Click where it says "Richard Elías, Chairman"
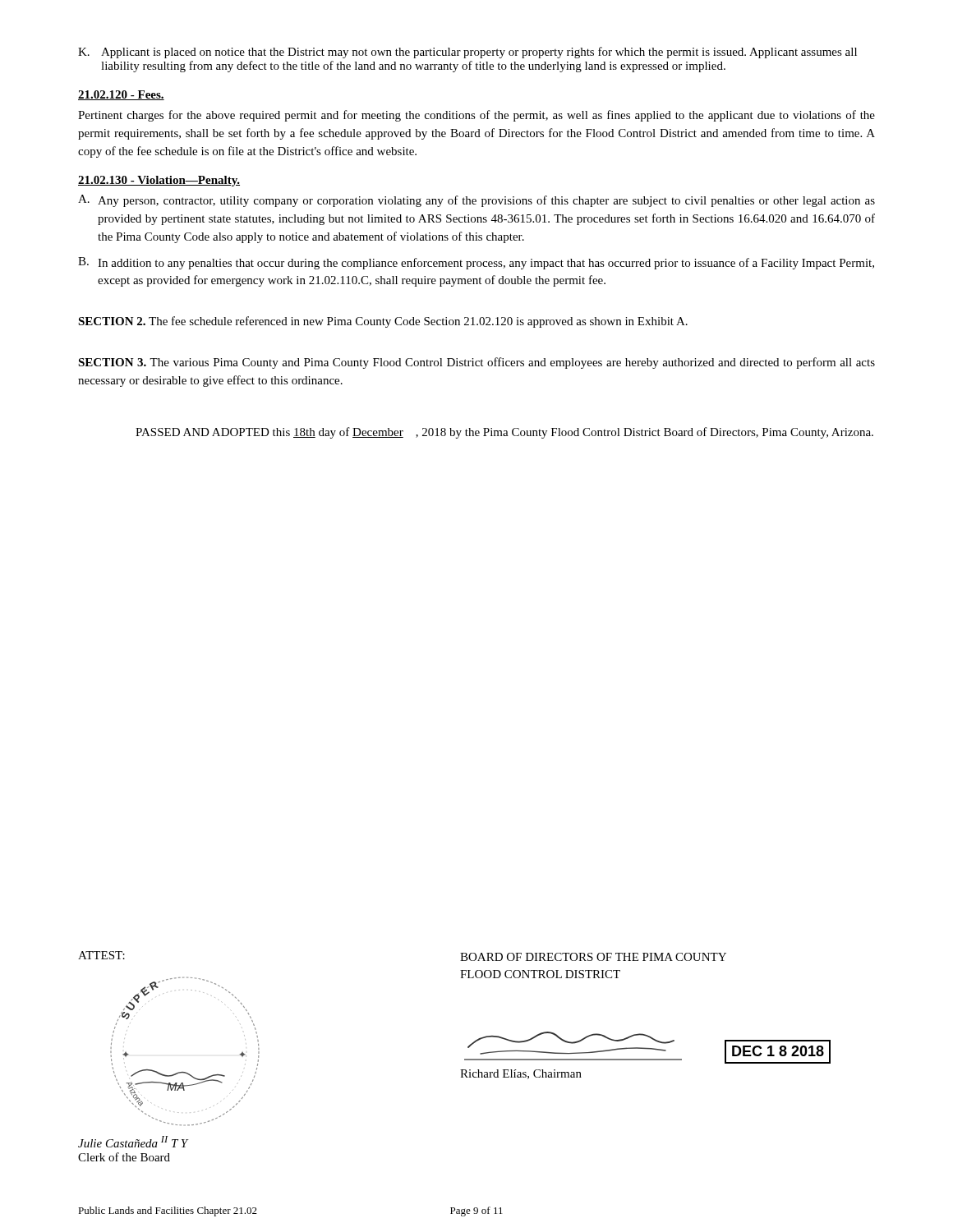 (x=521, y=1074)
